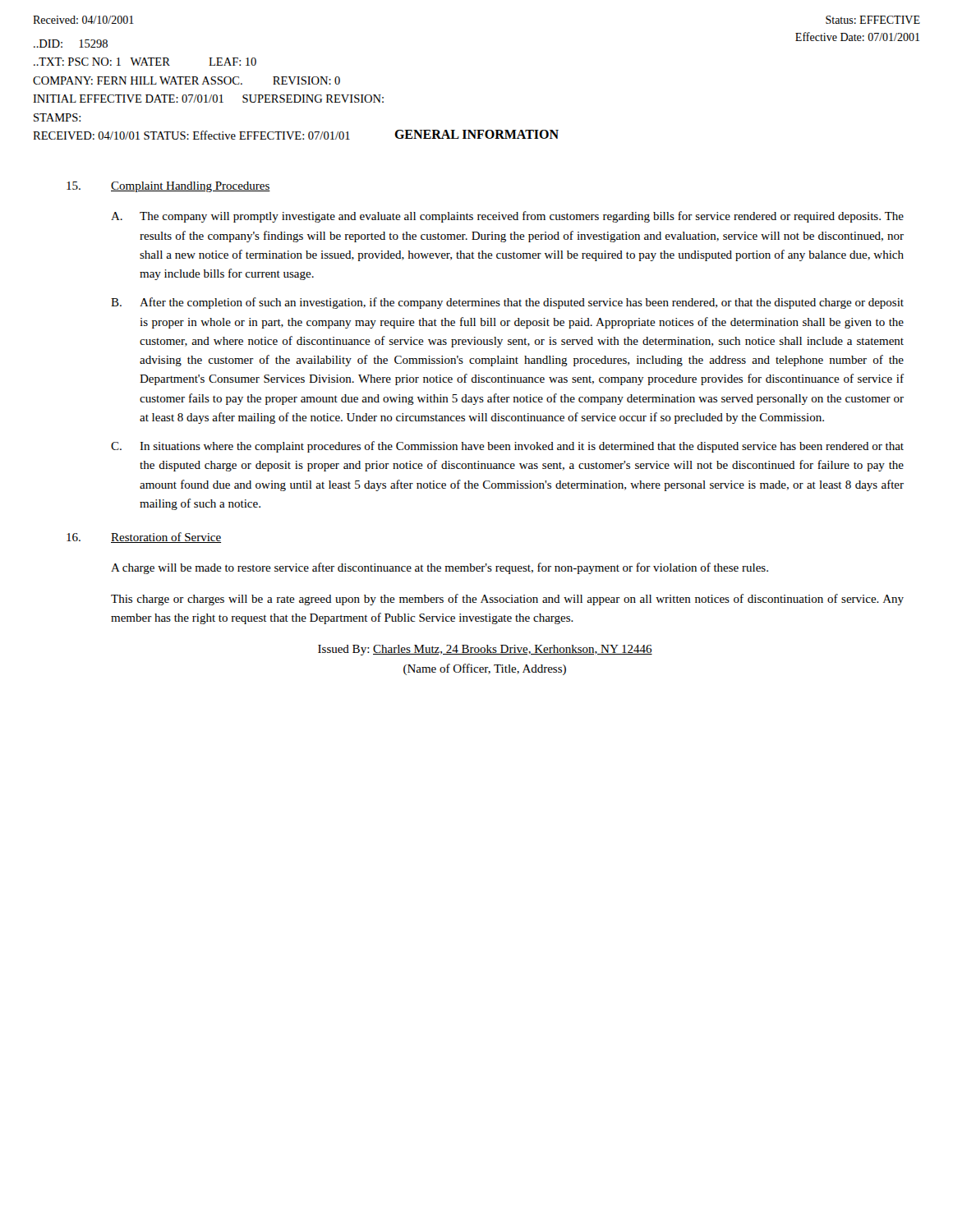Point to the block beginning "This charge or charges will be a"

point(507,608)
